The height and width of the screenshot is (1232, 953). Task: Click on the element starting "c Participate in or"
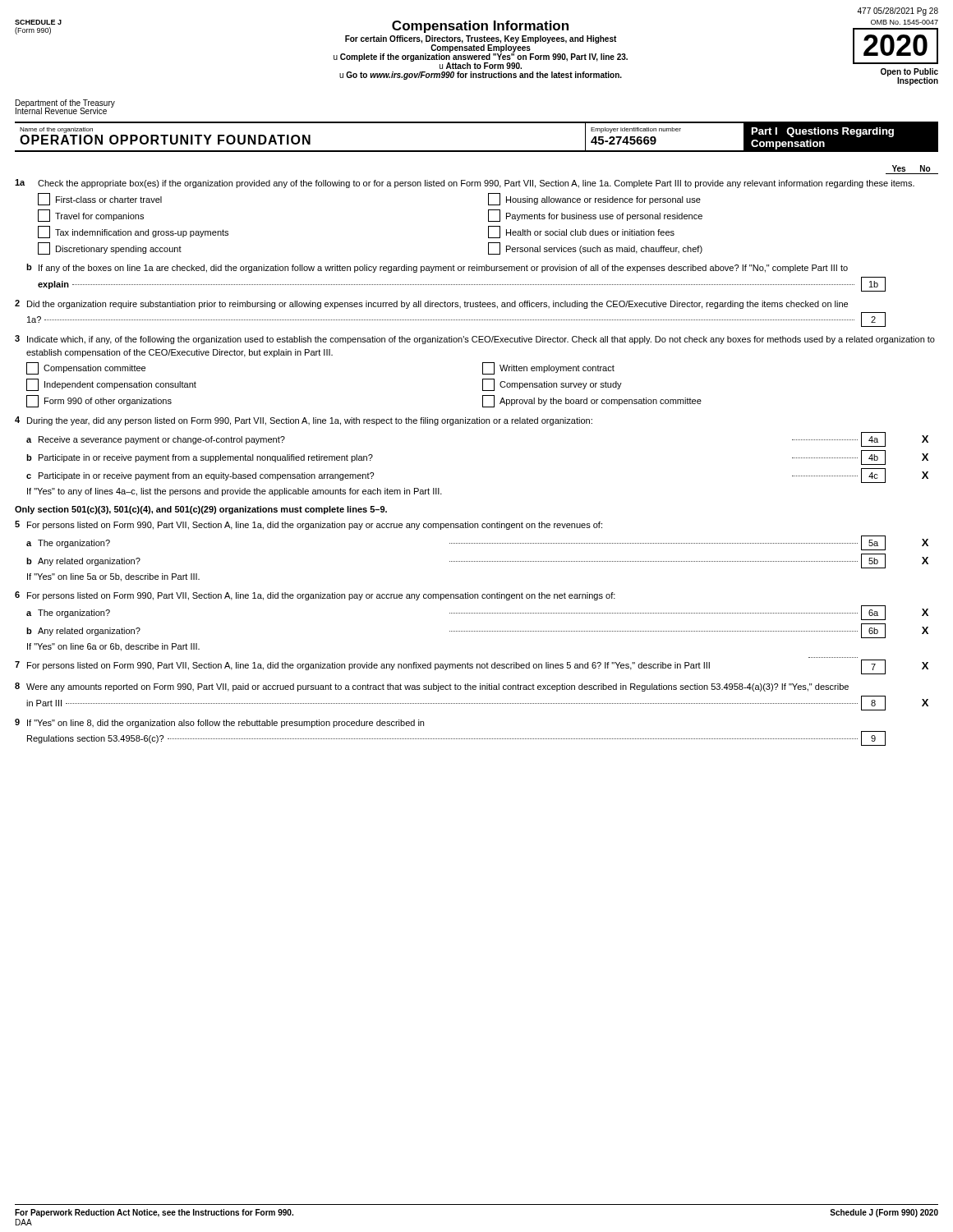point(212,475)
